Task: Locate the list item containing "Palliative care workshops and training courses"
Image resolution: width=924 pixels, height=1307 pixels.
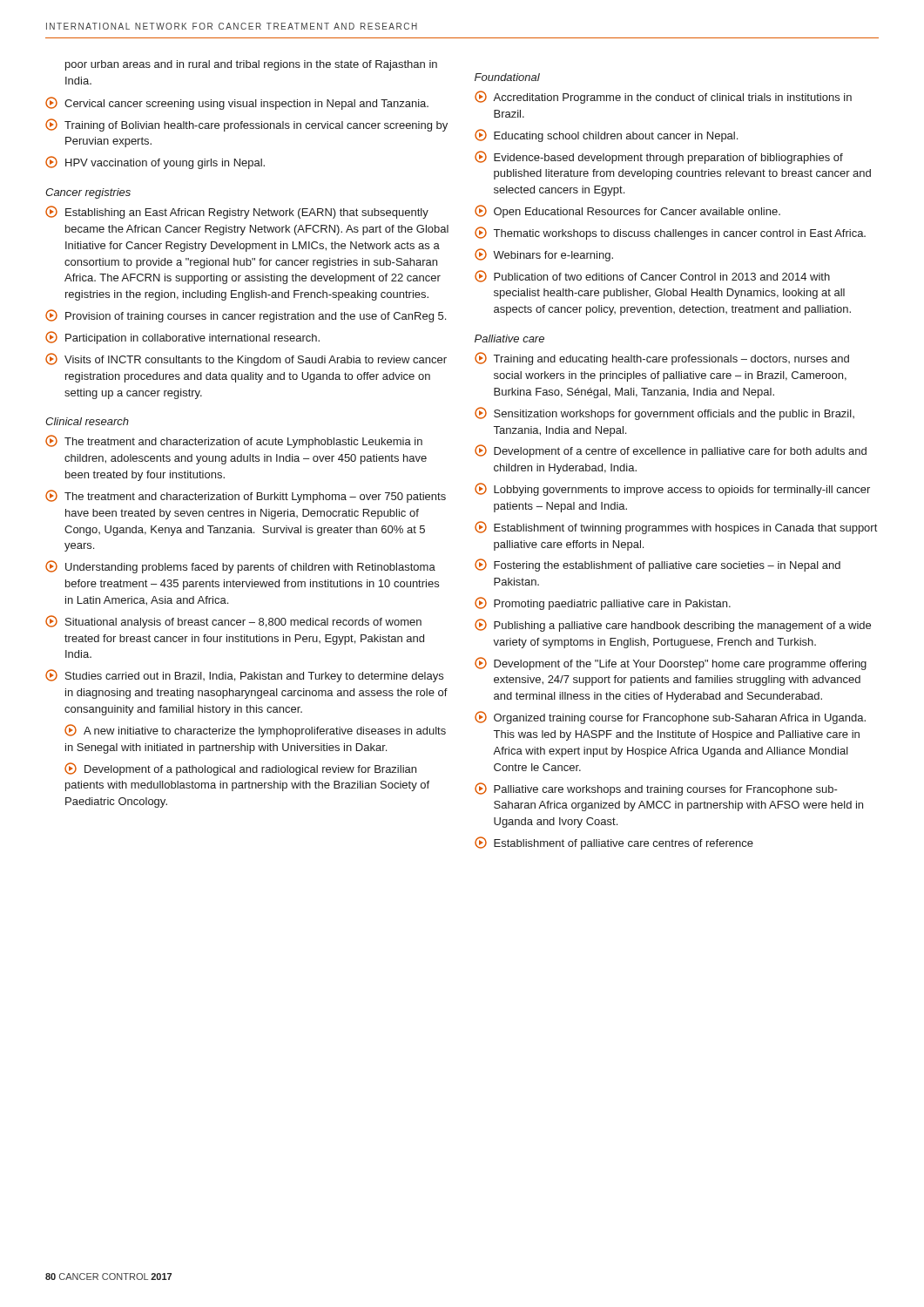Action: 676,806
